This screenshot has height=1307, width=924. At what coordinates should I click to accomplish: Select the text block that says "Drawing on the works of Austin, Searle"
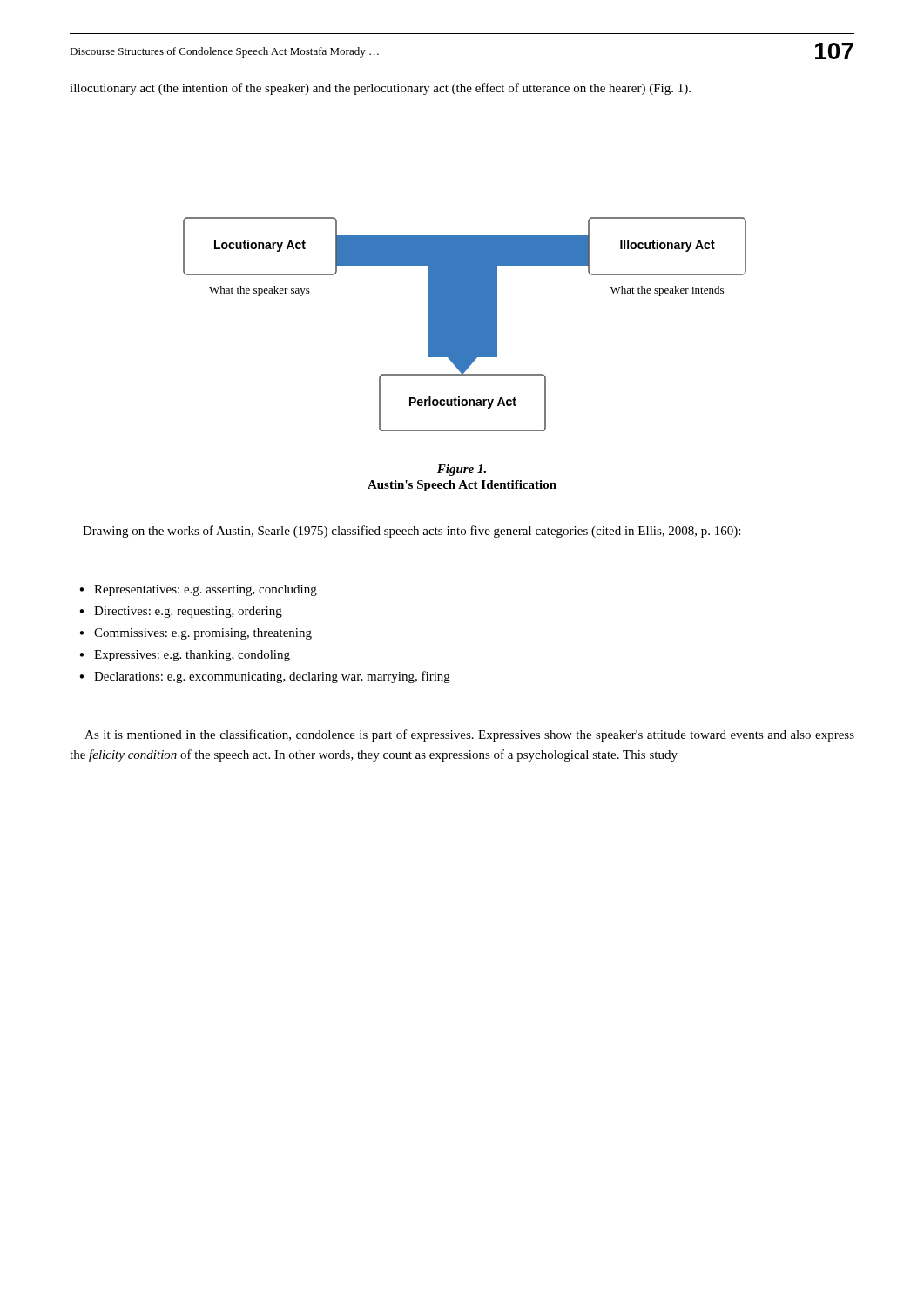click(406, 531)
